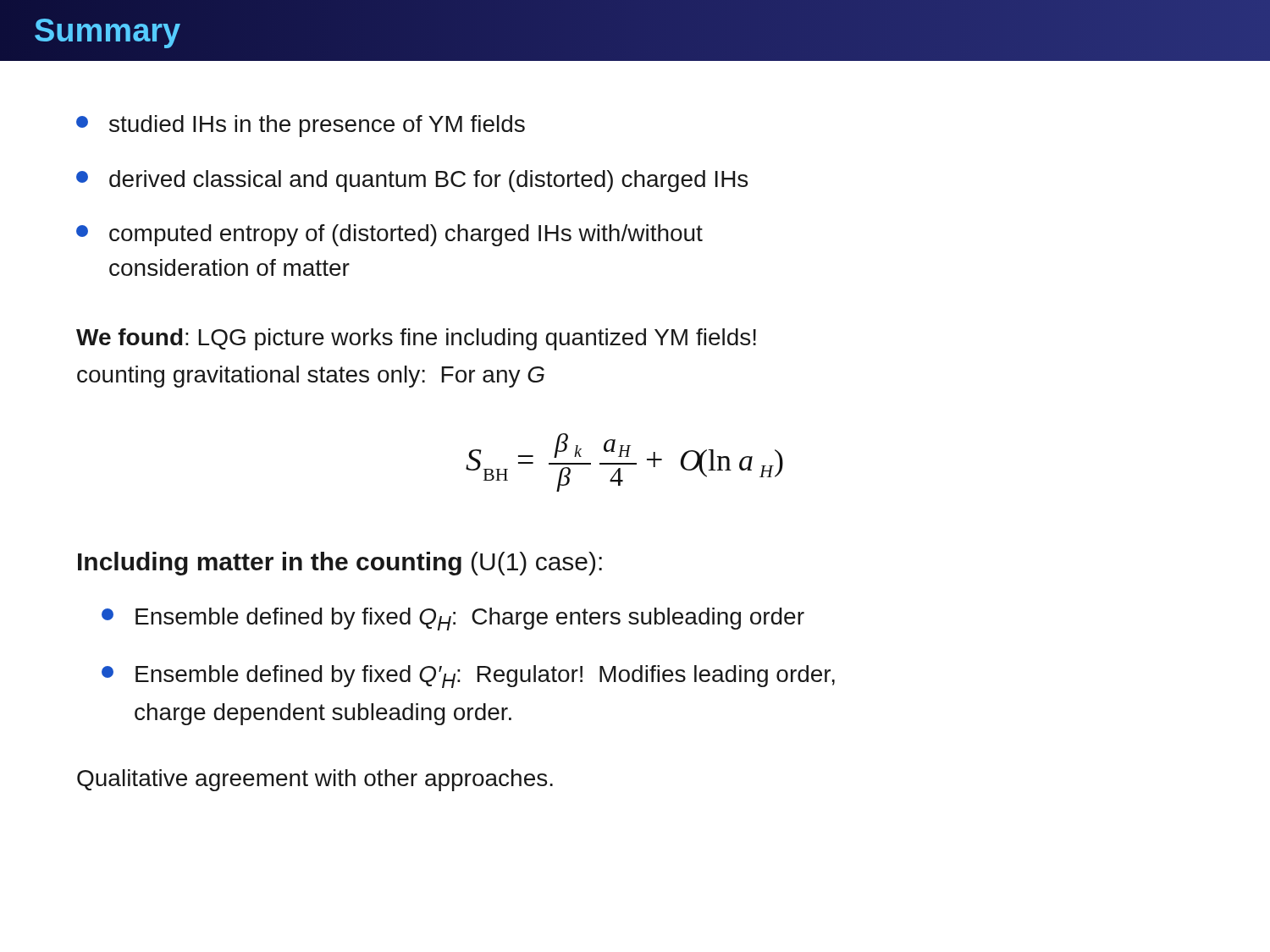Point to the text block starting "derived classical and quantum"
Screen dimensions: 952x1270
point(412,179)
